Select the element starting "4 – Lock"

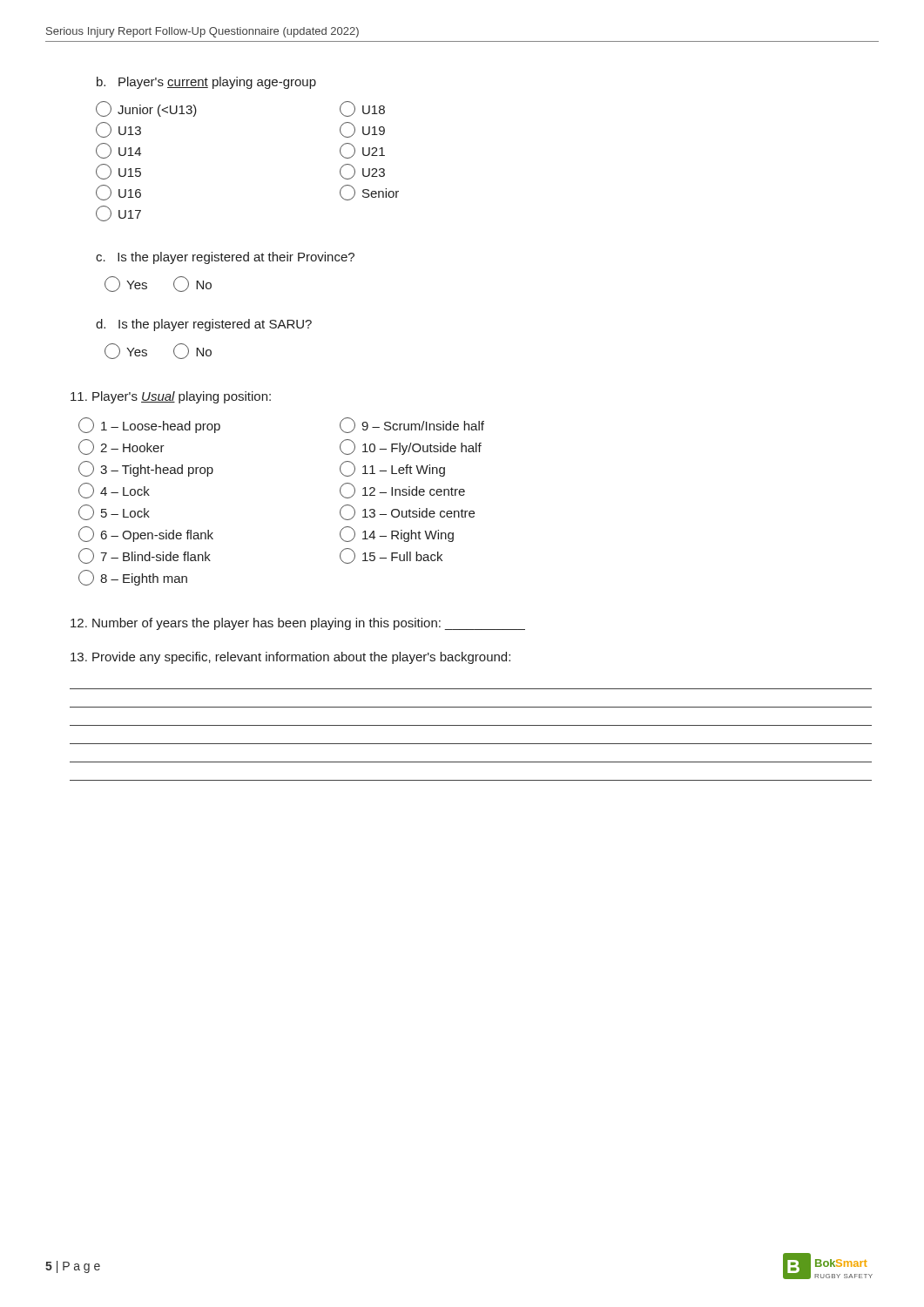coord(114,491)
